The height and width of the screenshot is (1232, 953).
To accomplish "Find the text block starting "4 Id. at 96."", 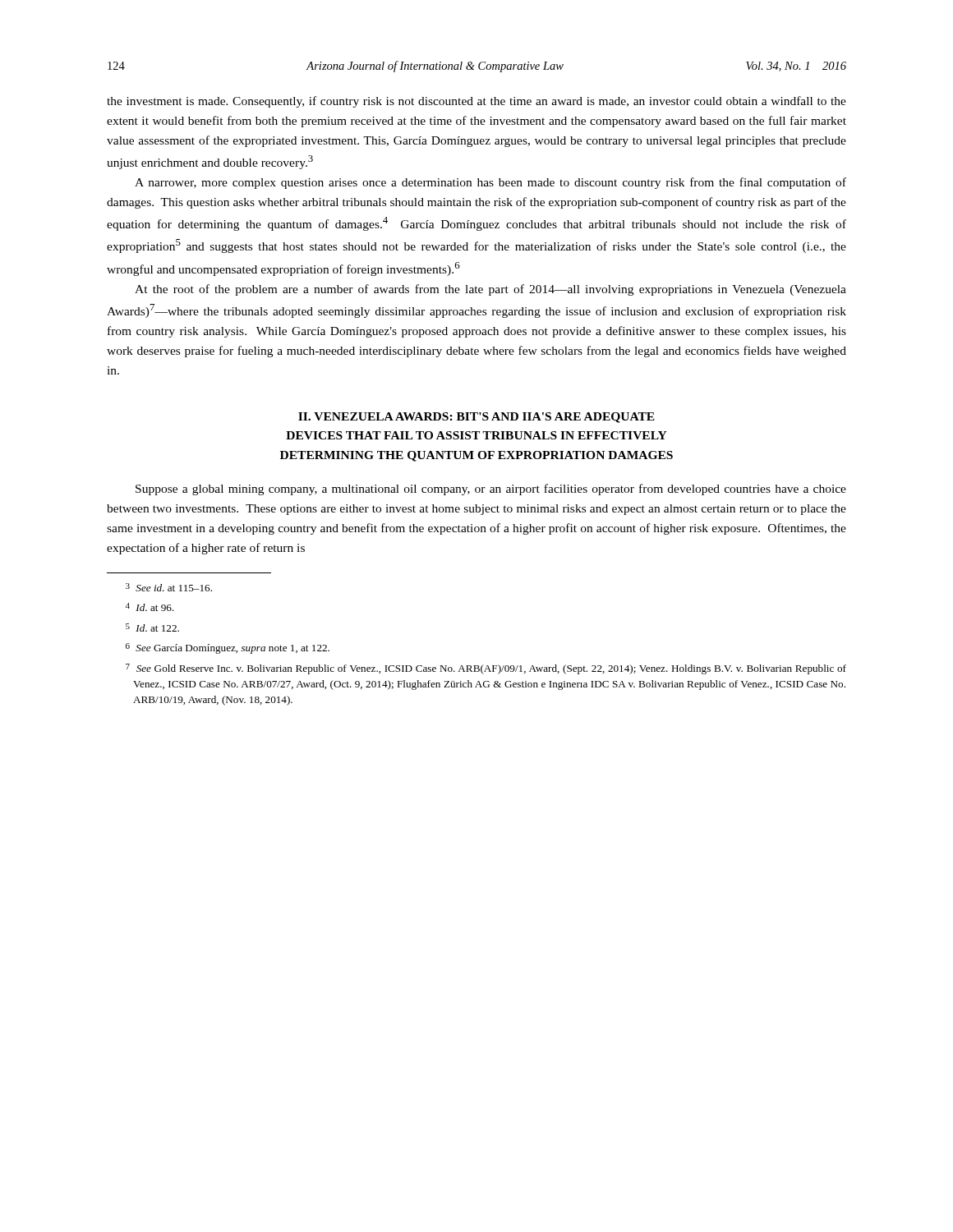I will coord(150,607).
